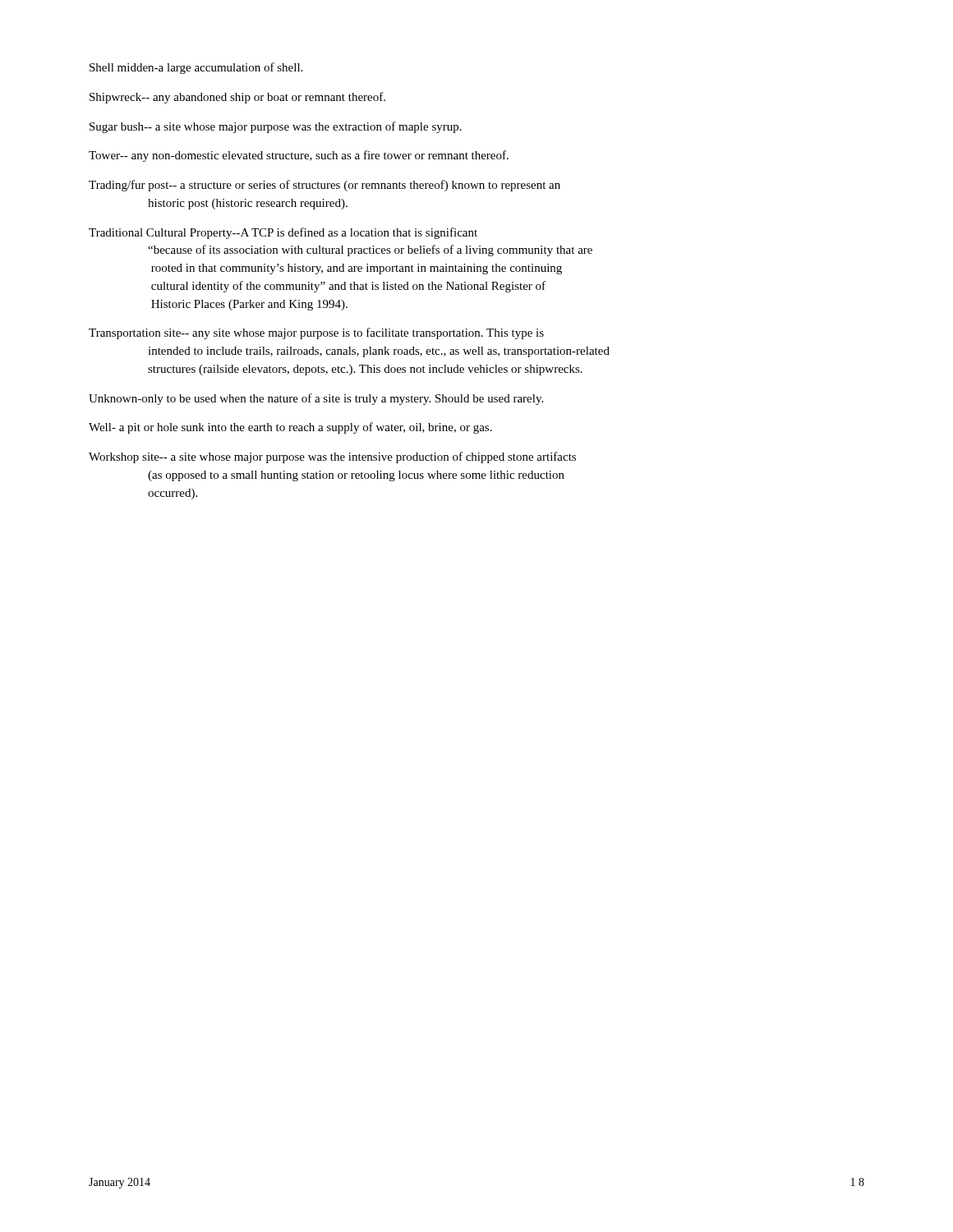Screen dimensions: 1232x953
Task: Locate the list item with the text "Shell midden-a large"
Action: point(196,68)
